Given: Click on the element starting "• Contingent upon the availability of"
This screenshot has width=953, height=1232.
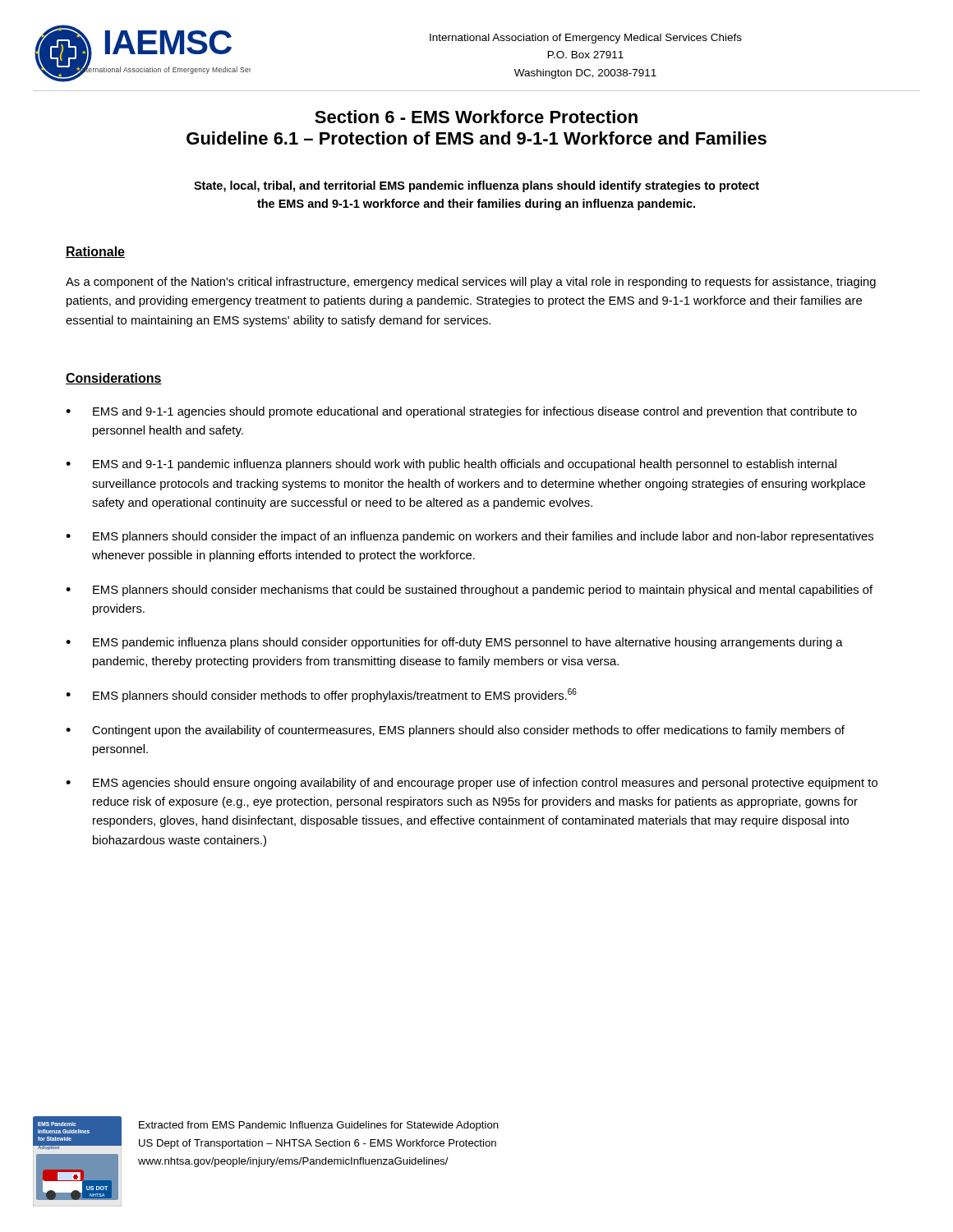Looking at the screenshot, I should click(x=476, y=740).
